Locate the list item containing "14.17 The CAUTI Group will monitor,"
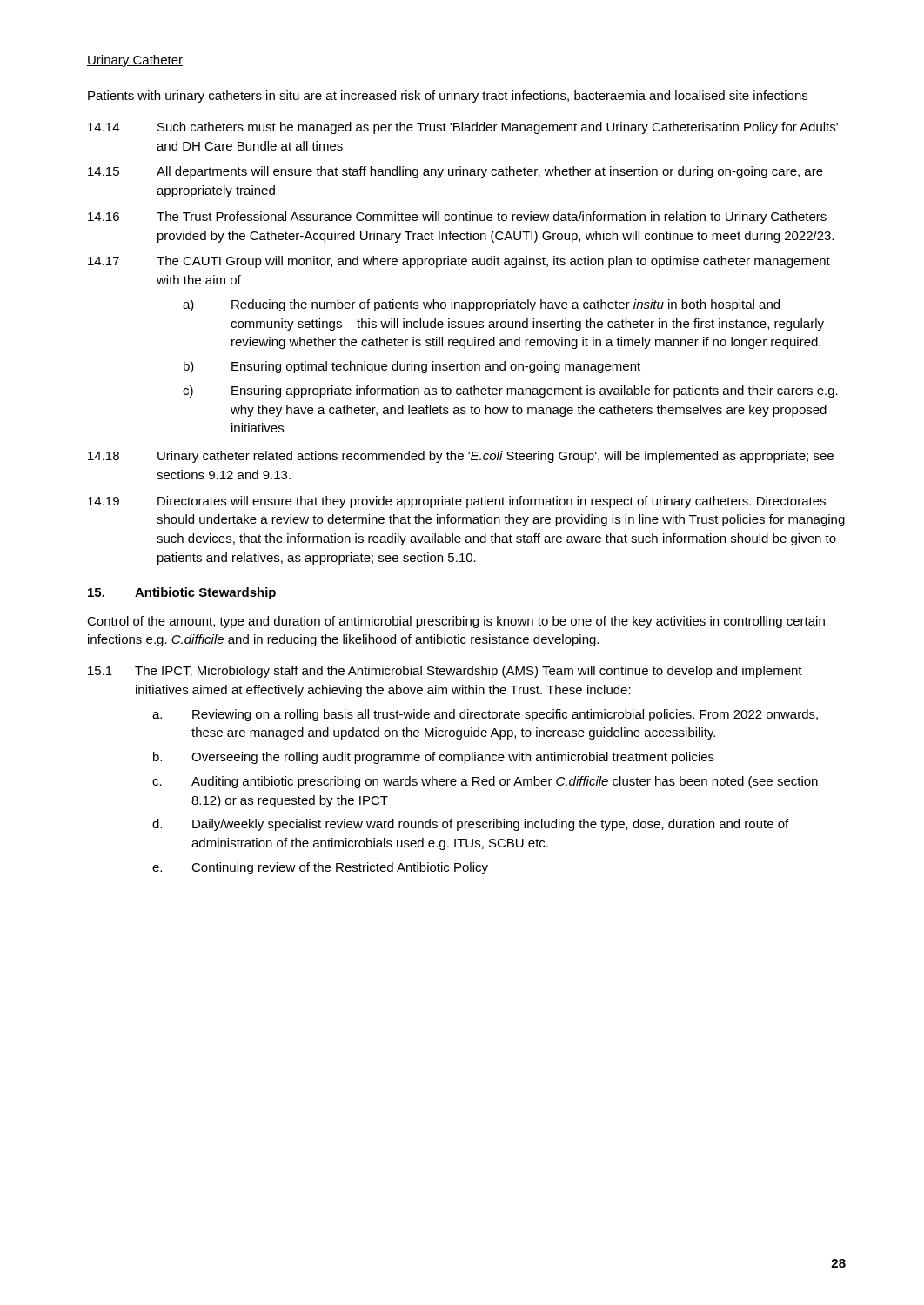 [466, 347]
